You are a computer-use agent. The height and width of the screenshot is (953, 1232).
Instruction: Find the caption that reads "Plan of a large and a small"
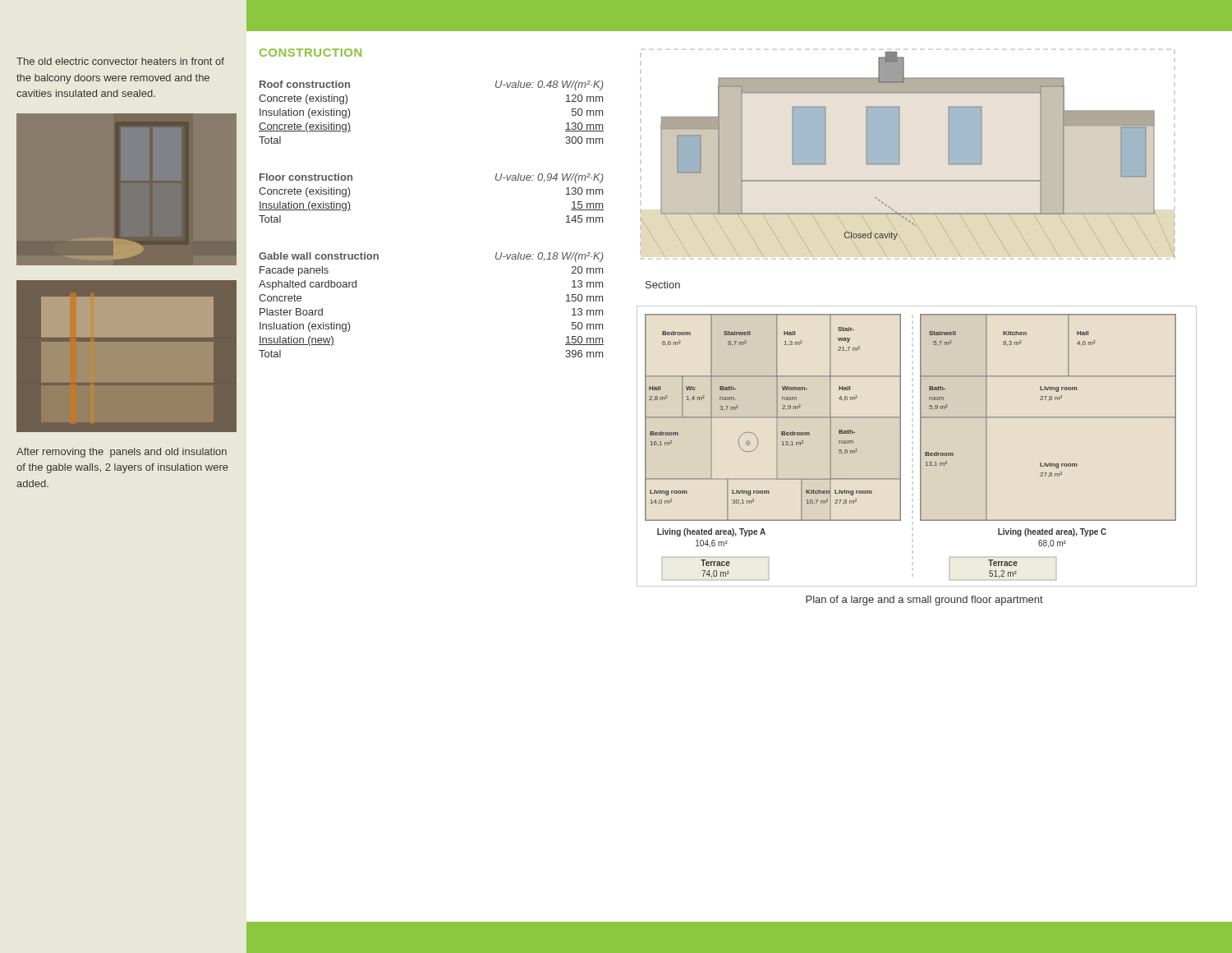[924, 599]
